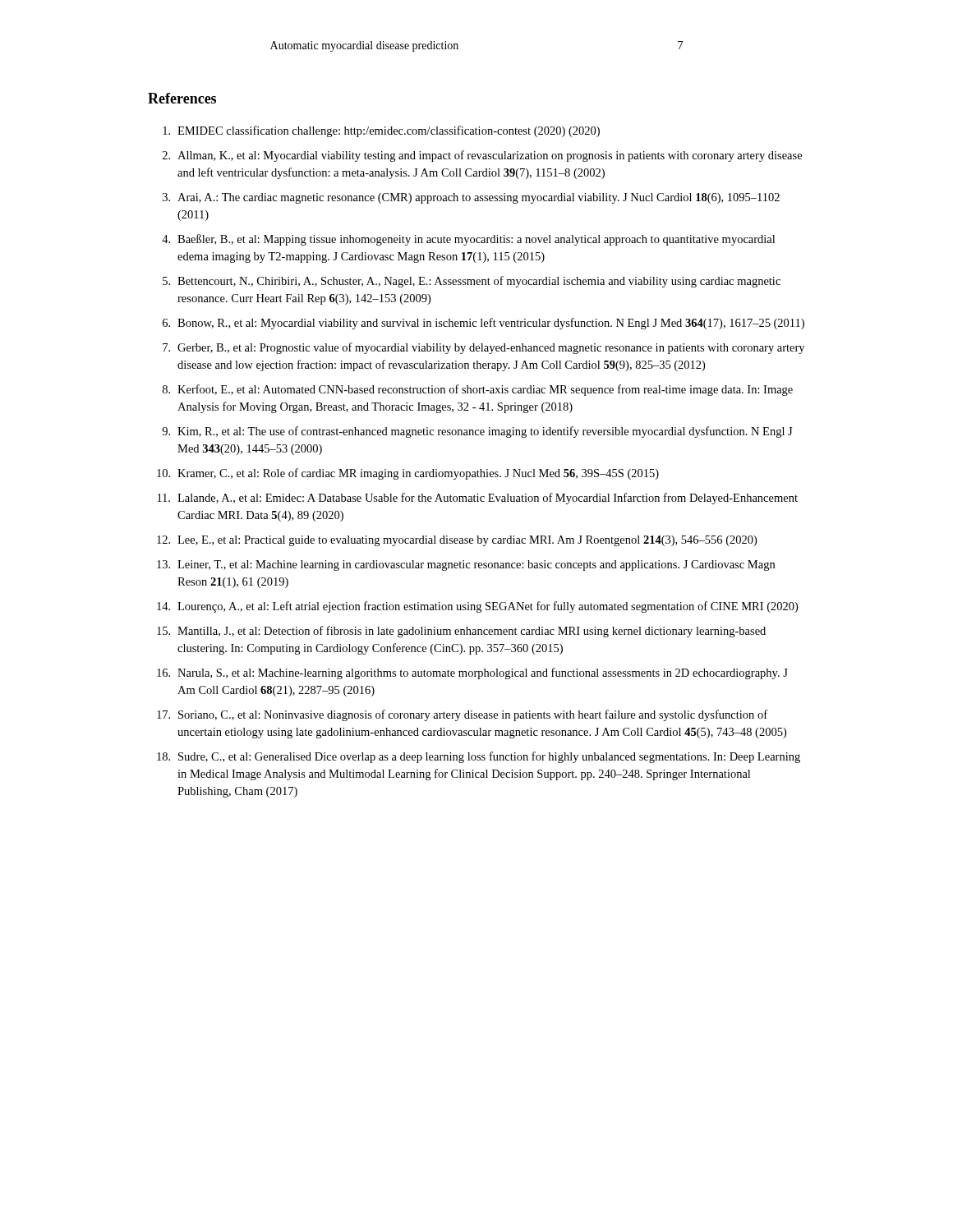Find the block starting "8. Kerfoot, E., et"
Screen dimensions: 1232x953
[x=476, y=399]
